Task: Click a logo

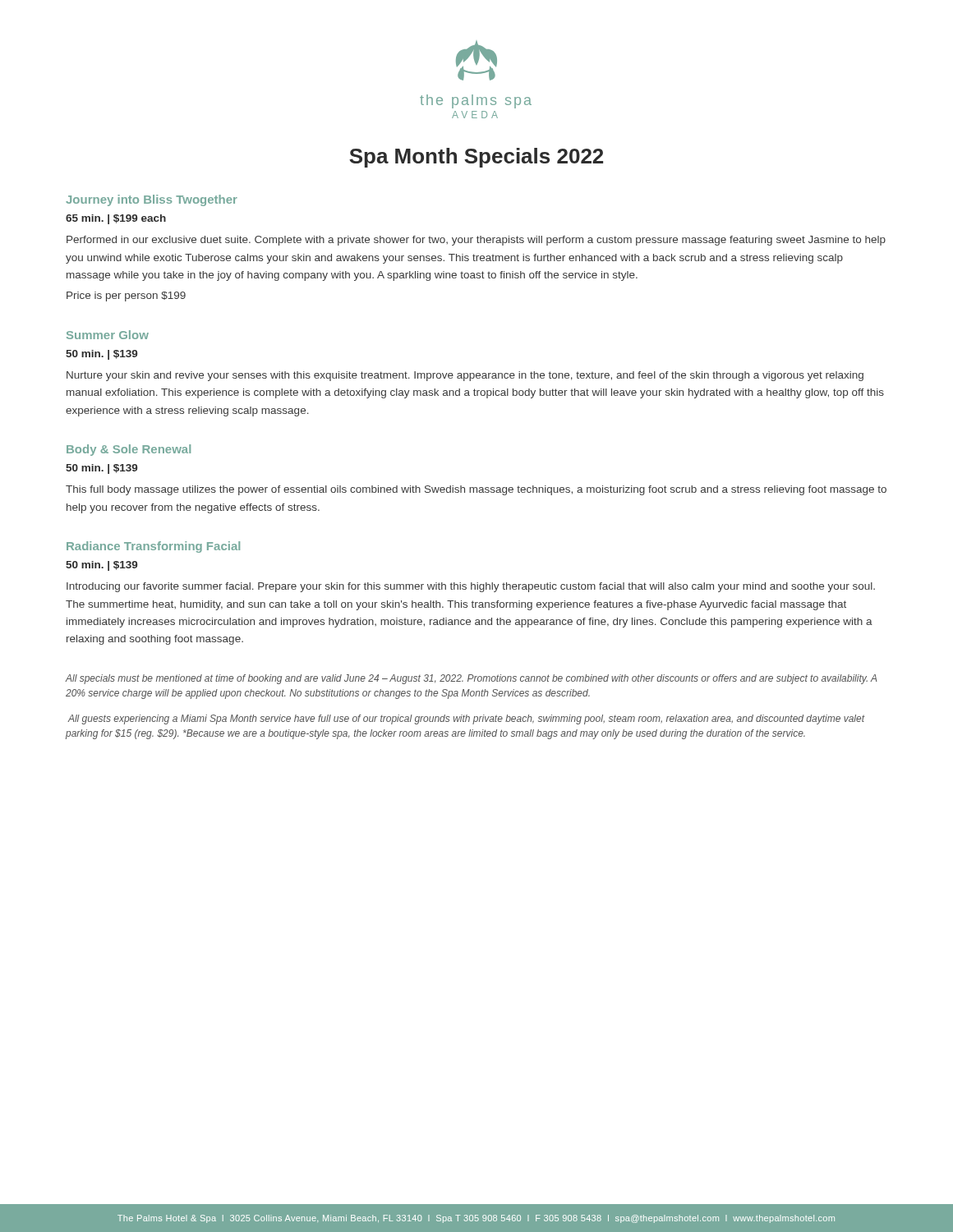Action: [x=476, y=60]
